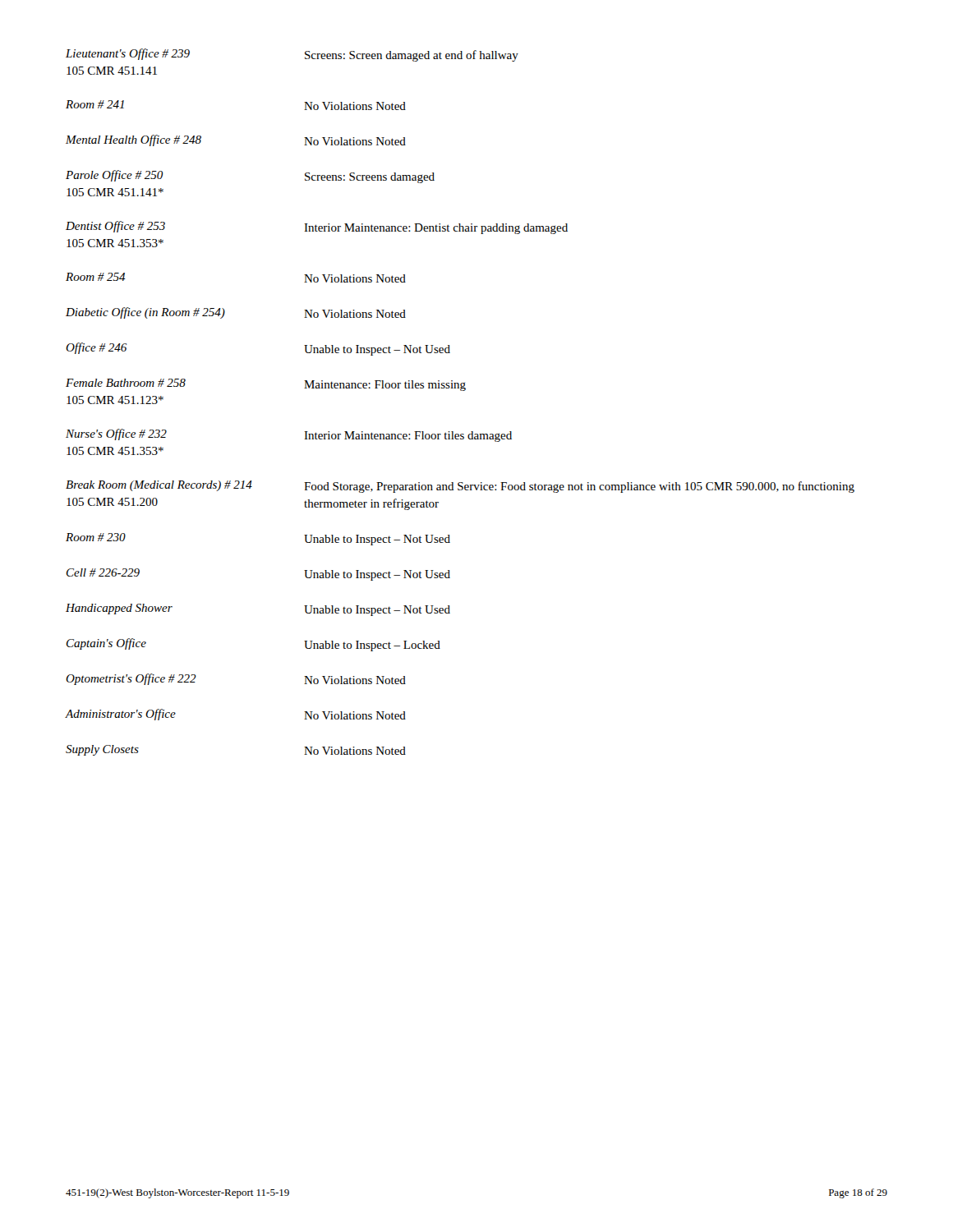Point to "Administrator's Office No Violations Noted"

(119, 714)
